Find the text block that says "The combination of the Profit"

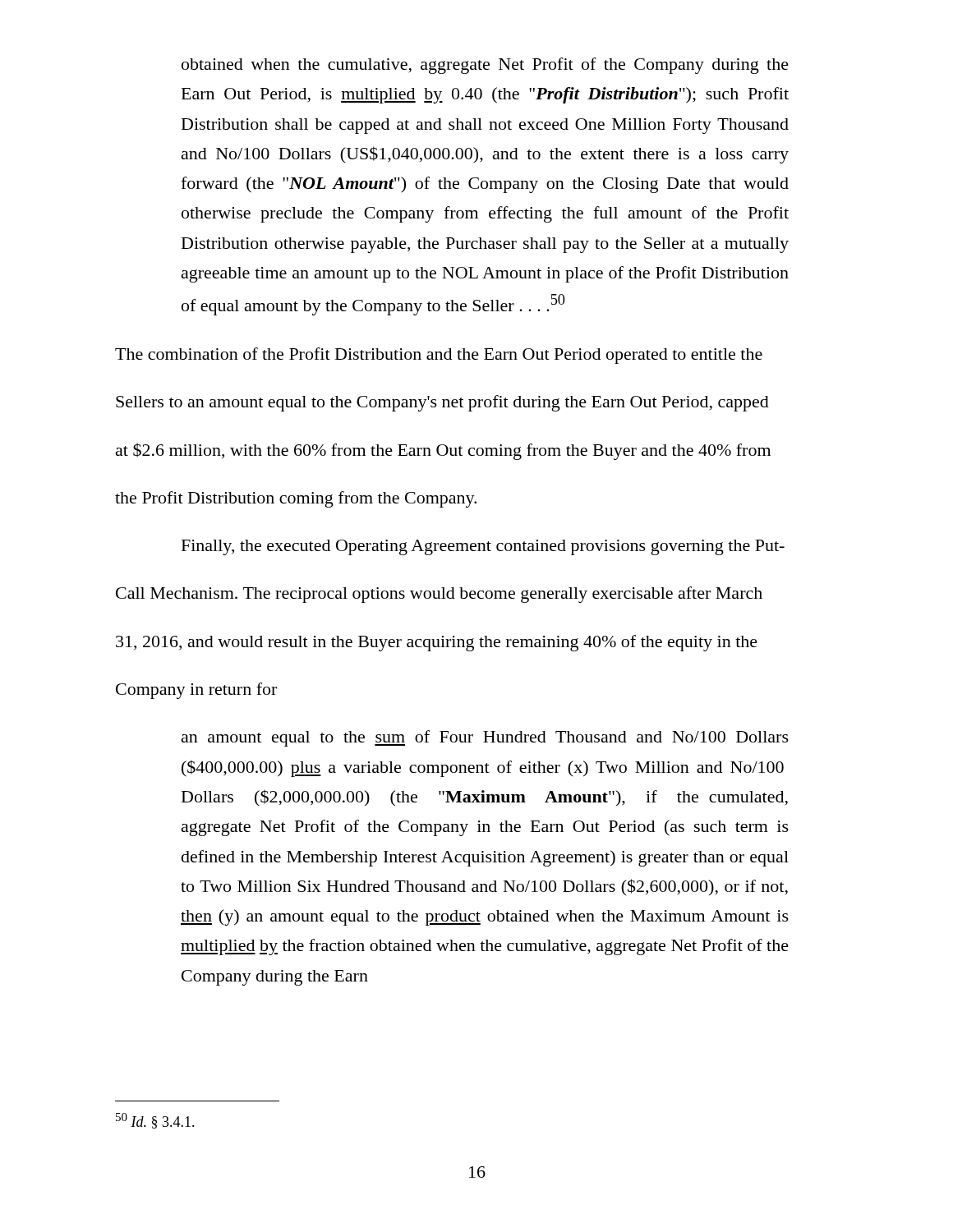point(439,354)
